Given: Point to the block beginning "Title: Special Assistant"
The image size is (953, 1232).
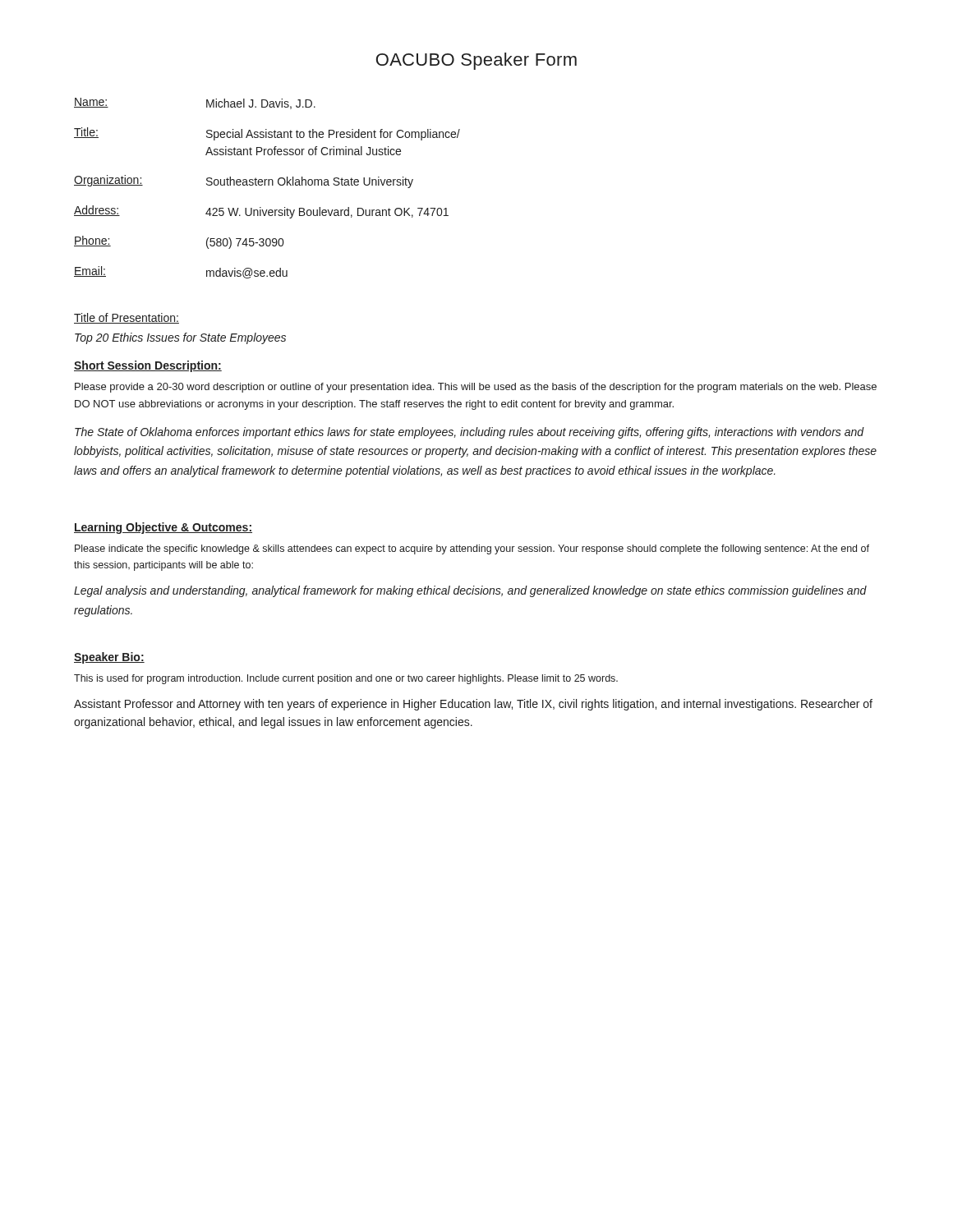Looking at the screenshot, I should (x=267, y=143).
